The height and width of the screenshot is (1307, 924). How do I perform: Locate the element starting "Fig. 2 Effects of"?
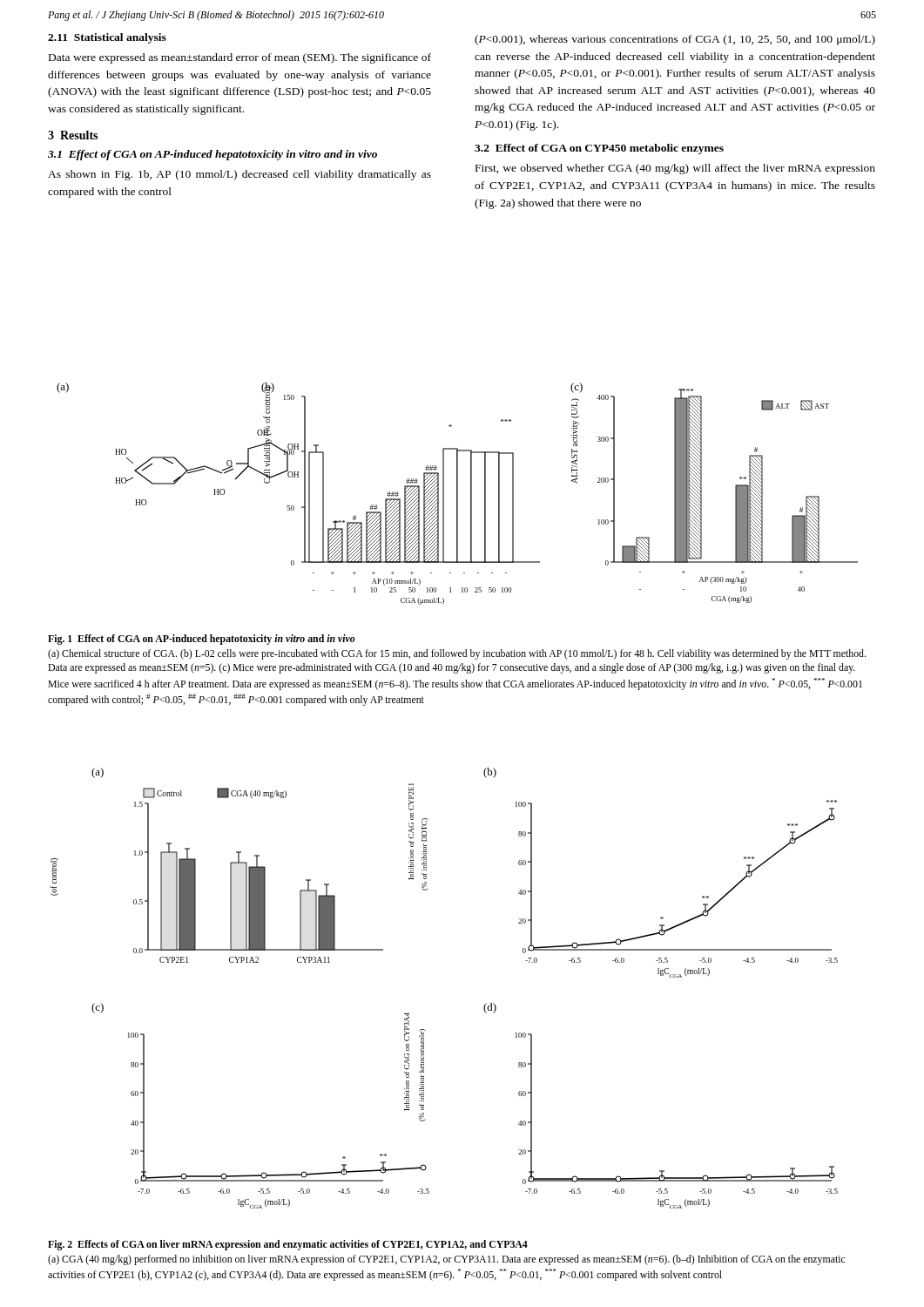pos(447,1259)
